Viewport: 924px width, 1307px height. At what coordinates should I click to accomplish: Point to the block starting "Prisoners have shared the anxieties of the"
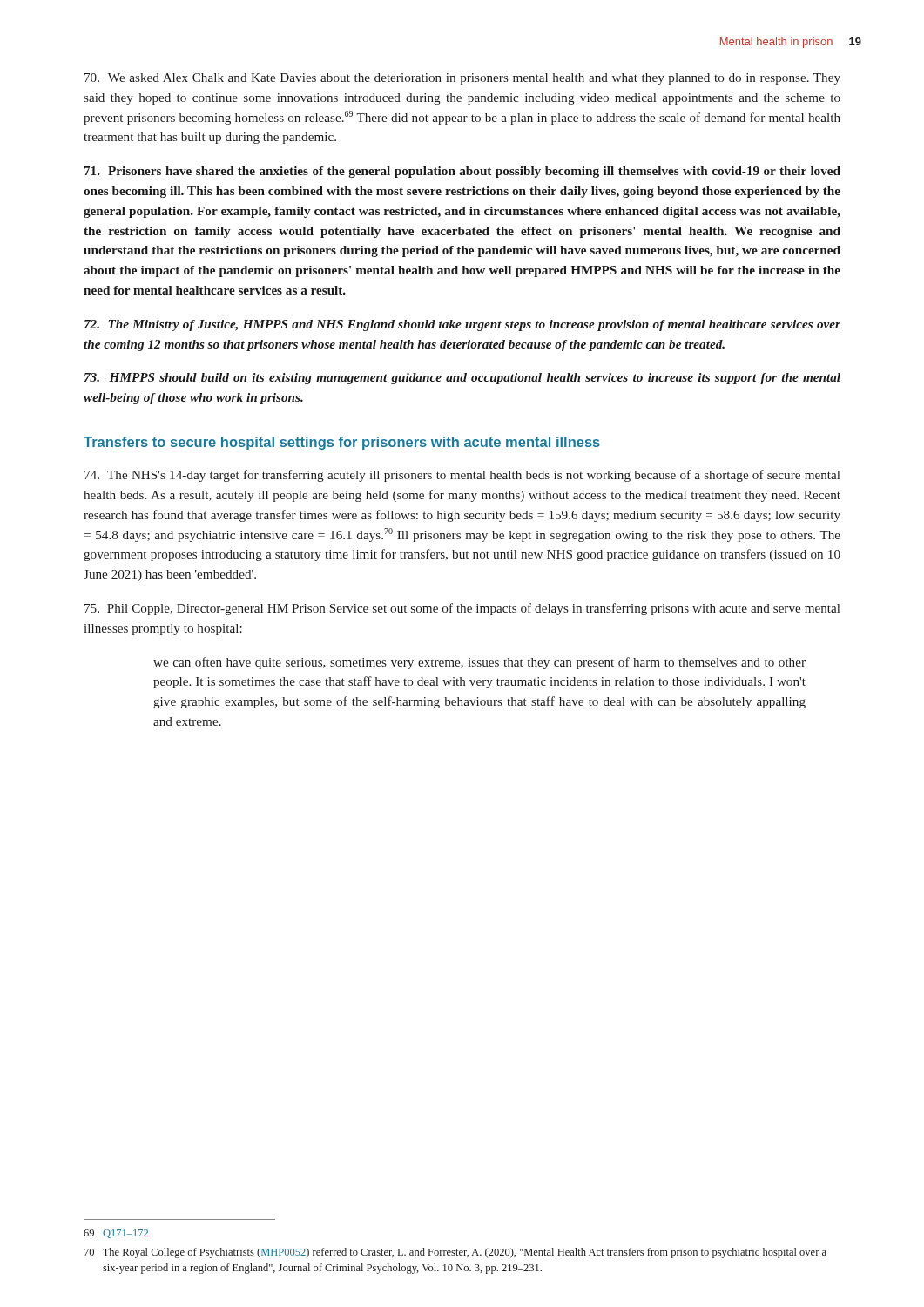click(462, 230)
